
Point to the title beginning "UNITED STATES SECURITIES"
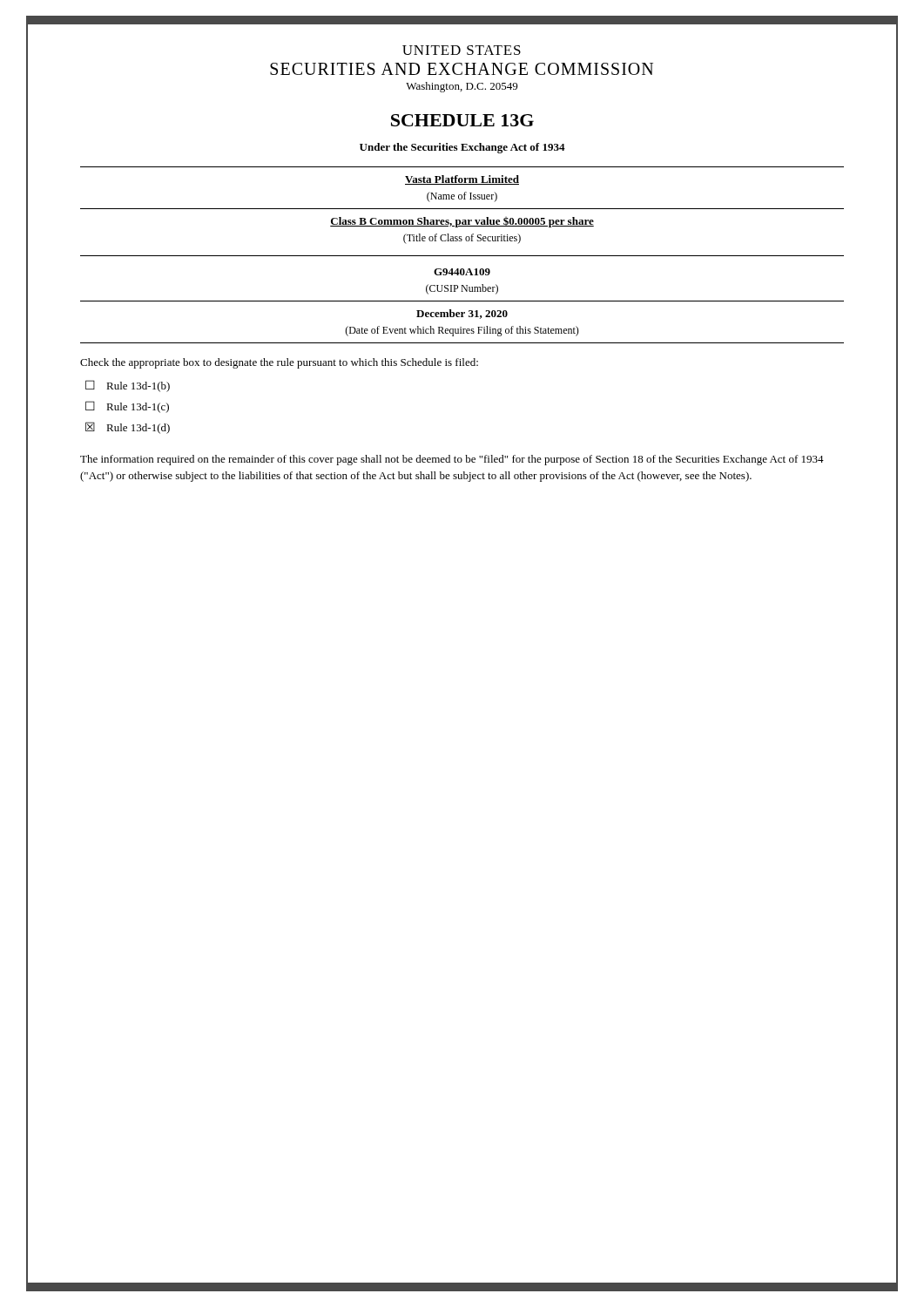(462, 68)
